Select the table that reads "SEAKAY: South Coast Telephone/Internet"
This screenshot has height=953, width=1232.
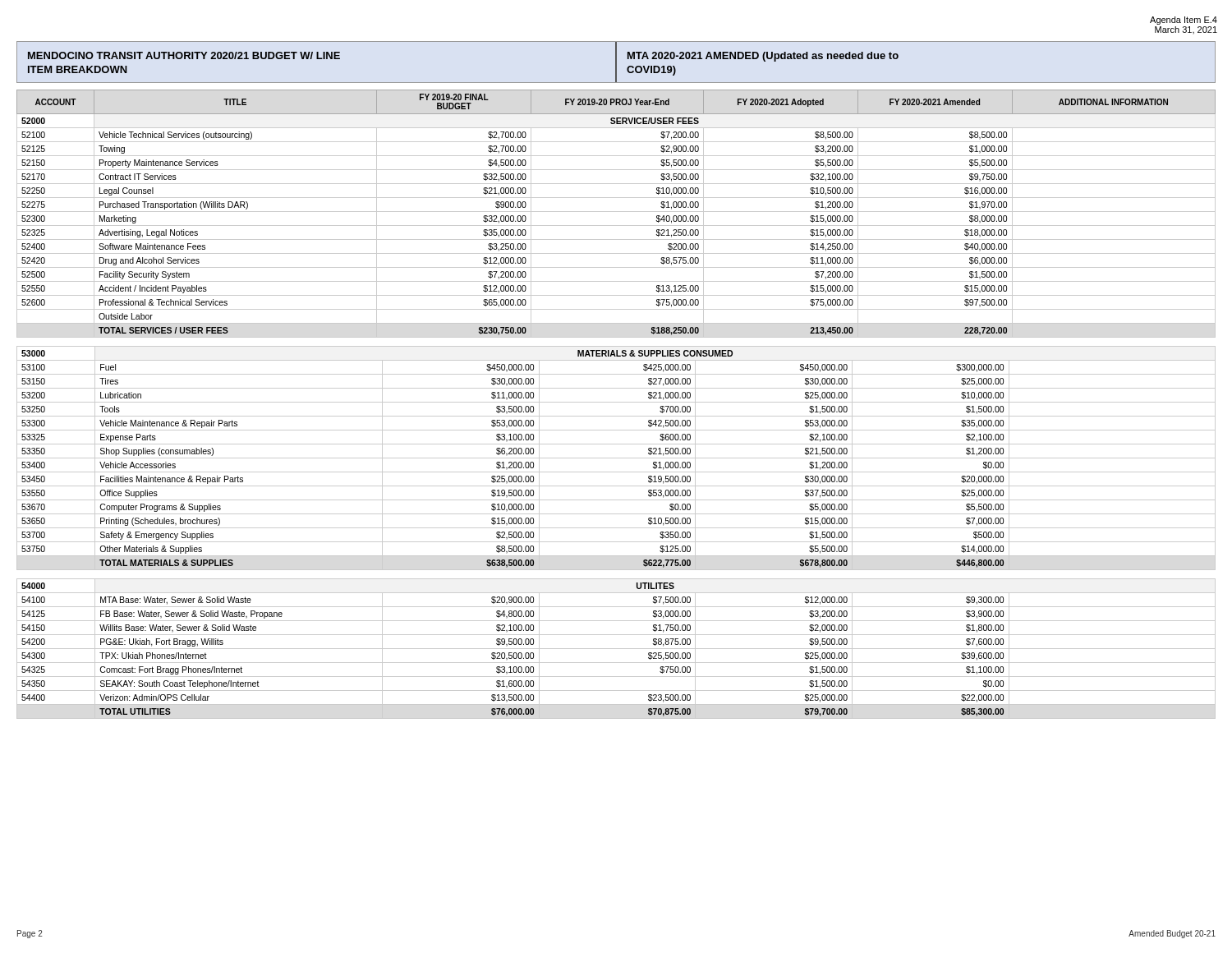tap(616, 649)
